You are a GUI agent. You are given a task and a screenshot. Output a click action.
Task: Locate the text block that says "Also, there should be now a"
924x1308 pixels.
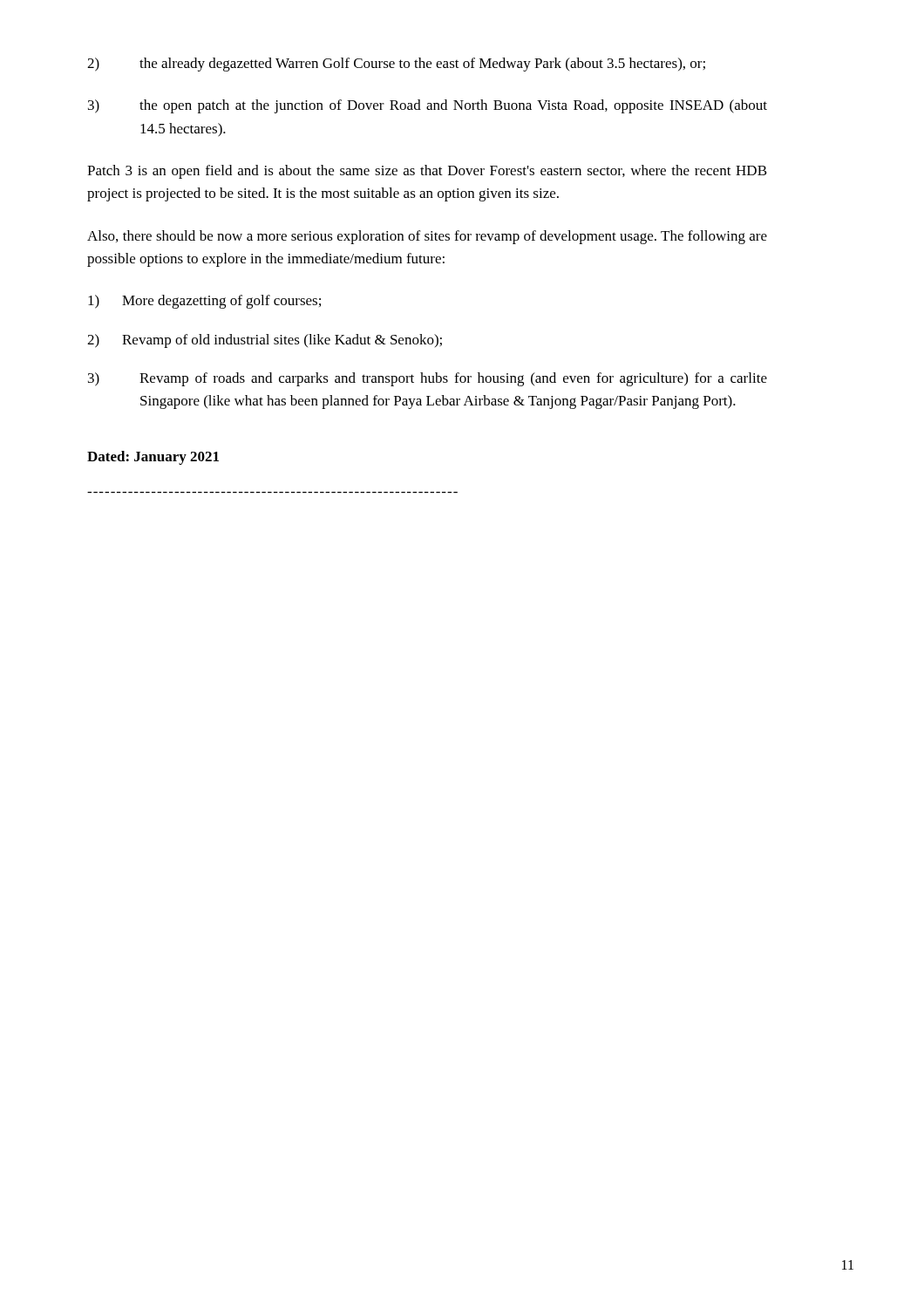click(x=427, y=247)
